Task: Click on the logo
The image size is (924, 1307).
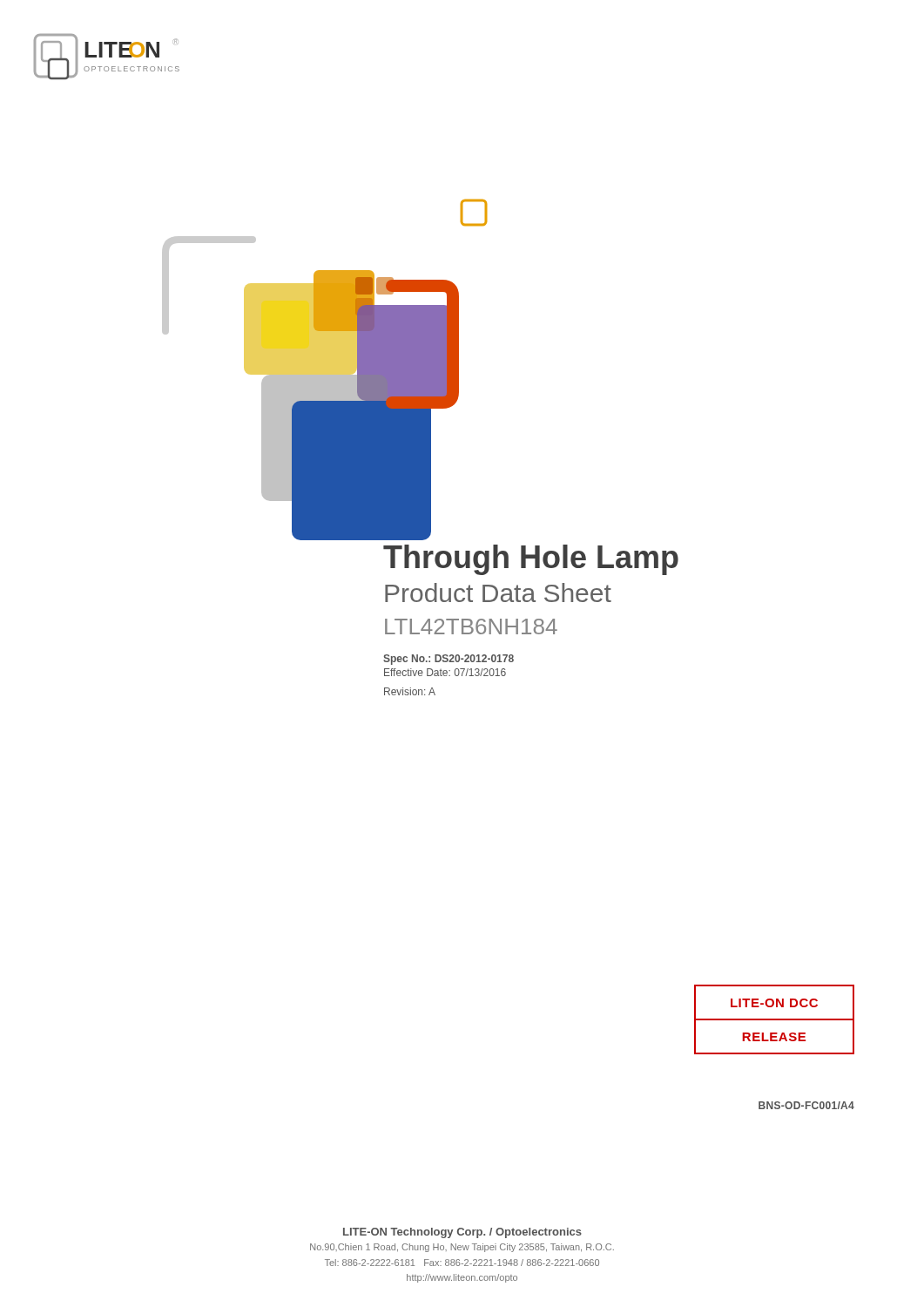Action: coord(120,68)
